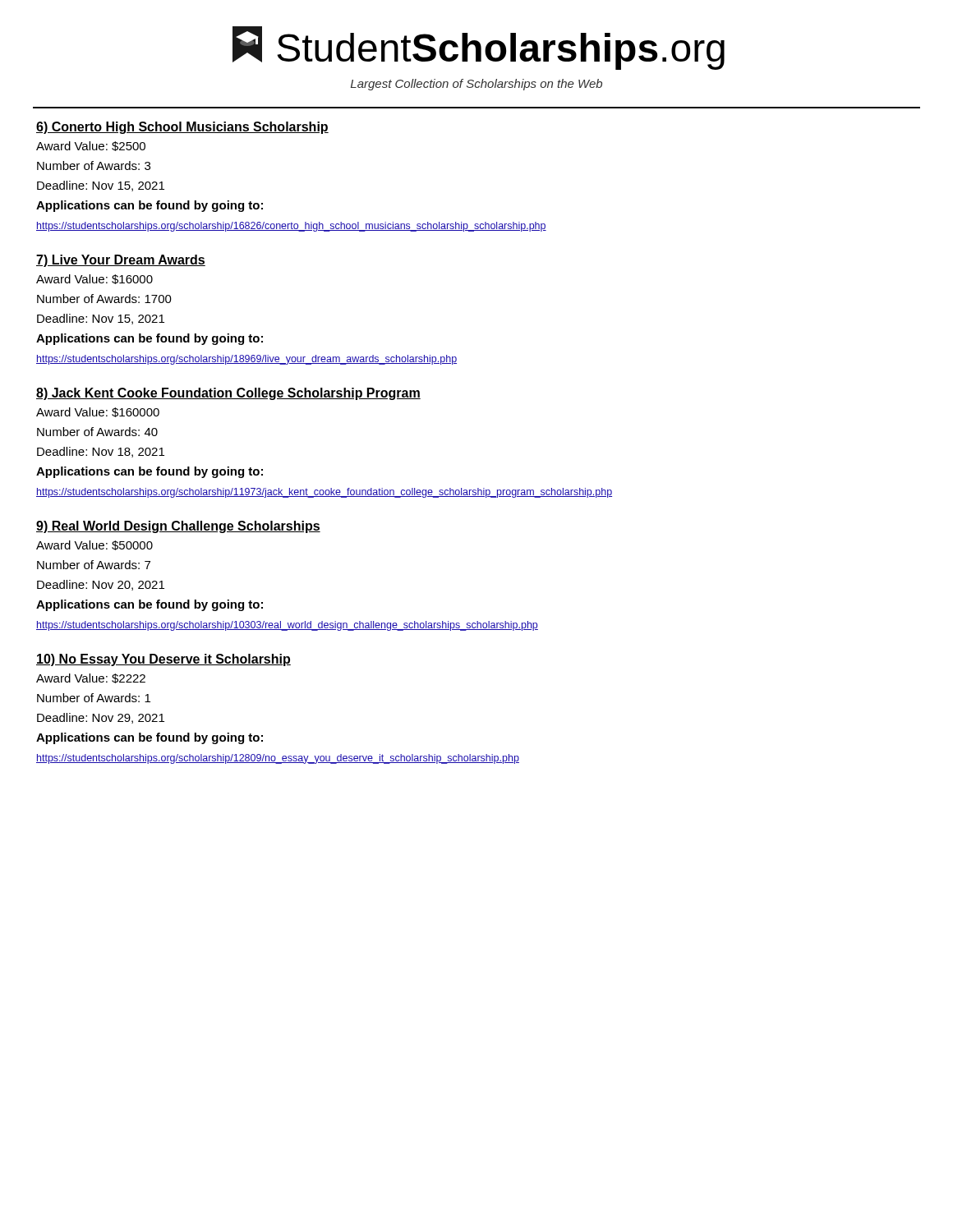Click on the region starting "Award Value: $2222 Number of Awards: 1 Deadline:"

91,678
